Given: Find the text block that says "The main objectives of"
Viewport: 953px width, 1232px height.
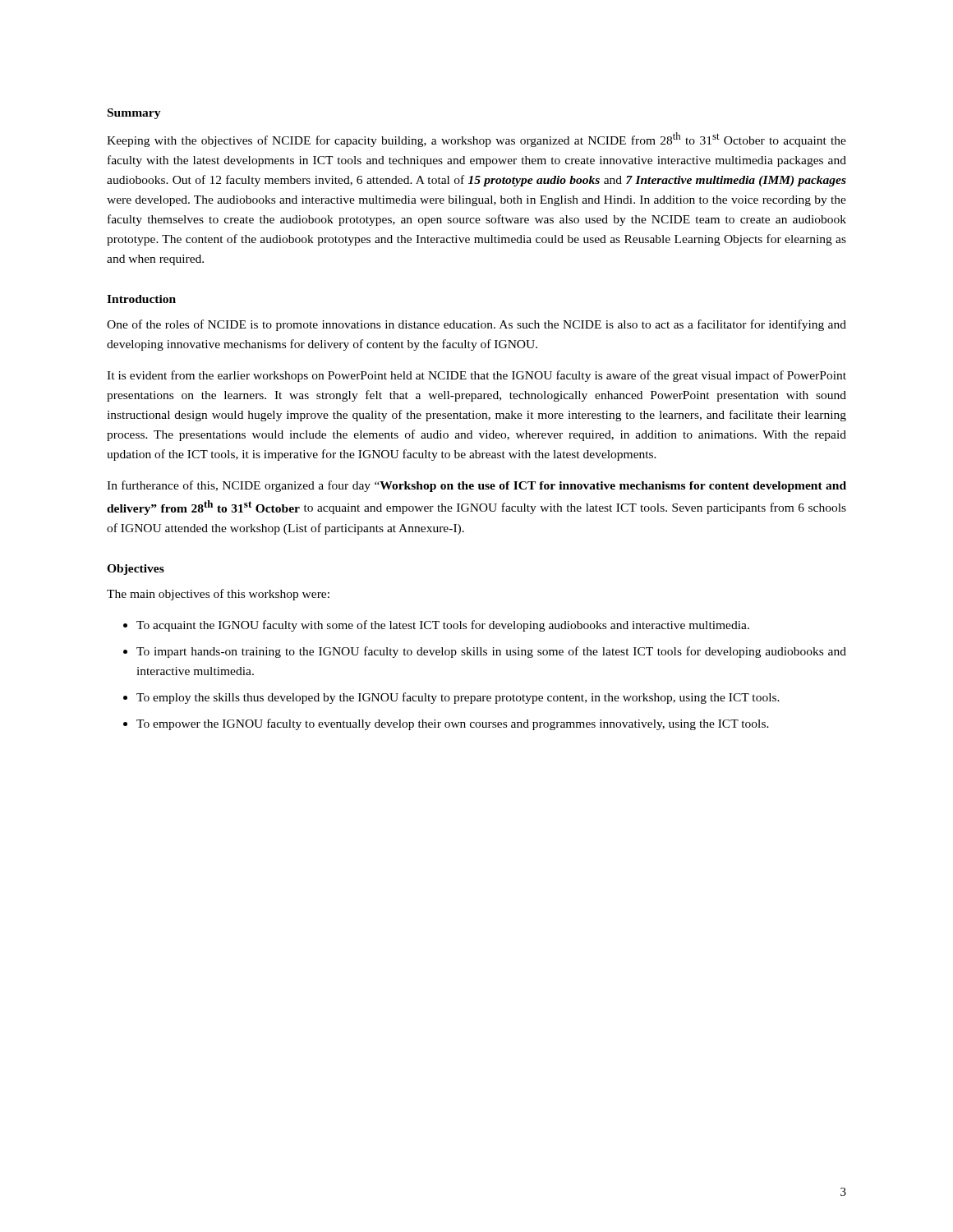Looking at the screenshot, I should [x=219, y=593].
